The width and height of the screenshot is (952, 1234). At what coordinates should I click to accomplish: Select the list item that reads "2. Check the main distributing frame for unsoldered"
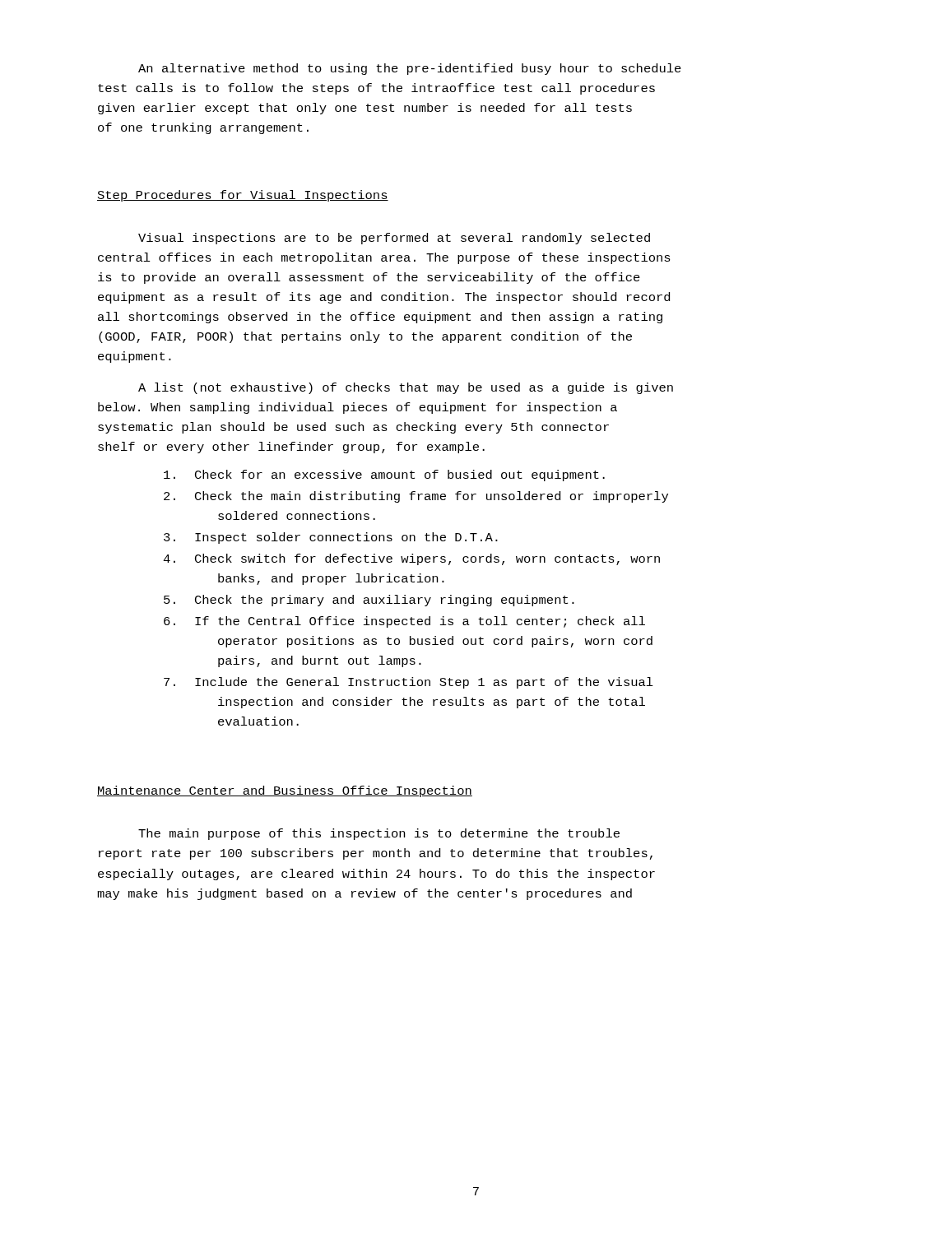pyautogui.click(x=520, y=507)
